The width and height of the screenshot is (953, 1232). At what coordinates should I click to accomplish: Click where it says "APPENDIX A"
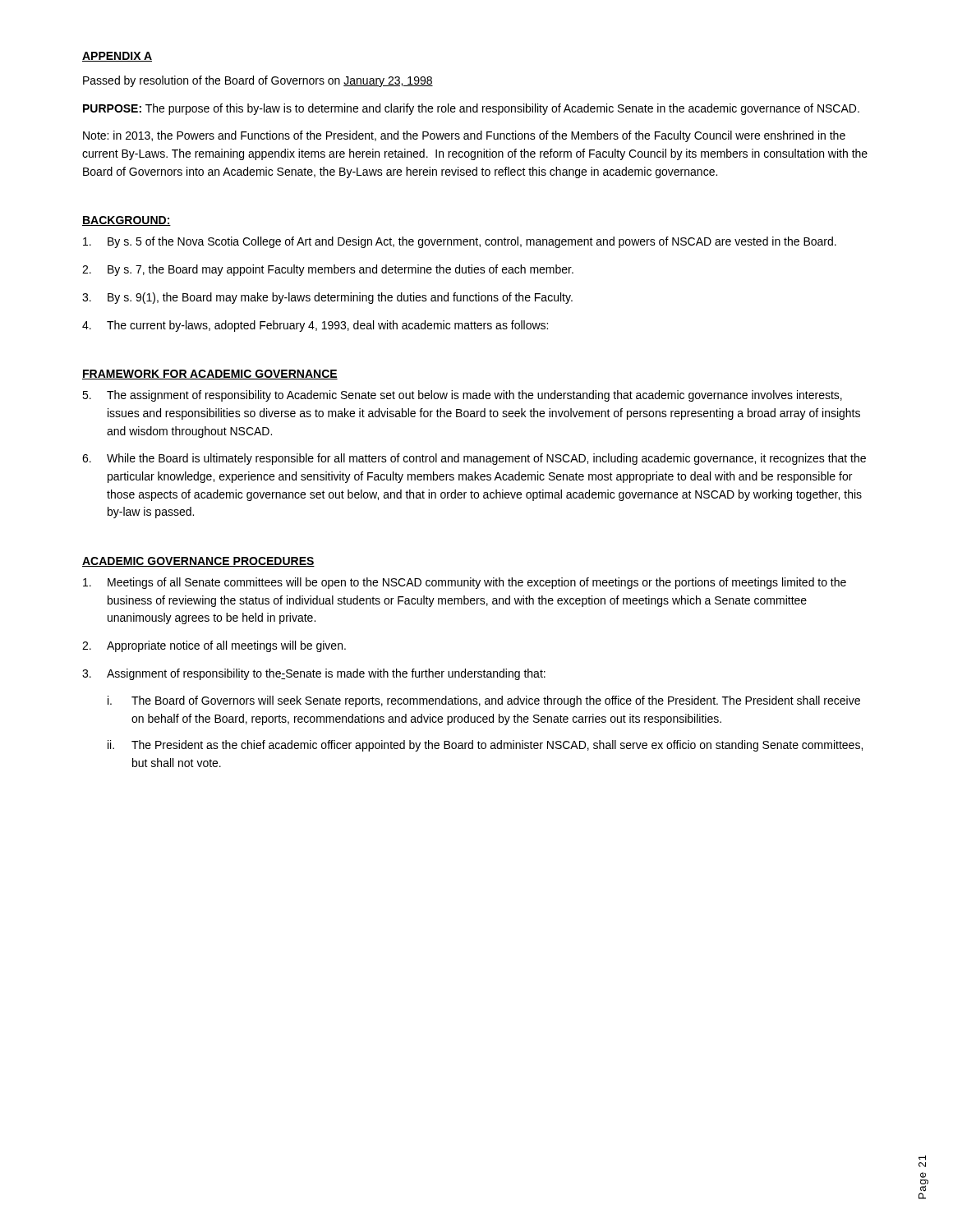coord(117,56)
